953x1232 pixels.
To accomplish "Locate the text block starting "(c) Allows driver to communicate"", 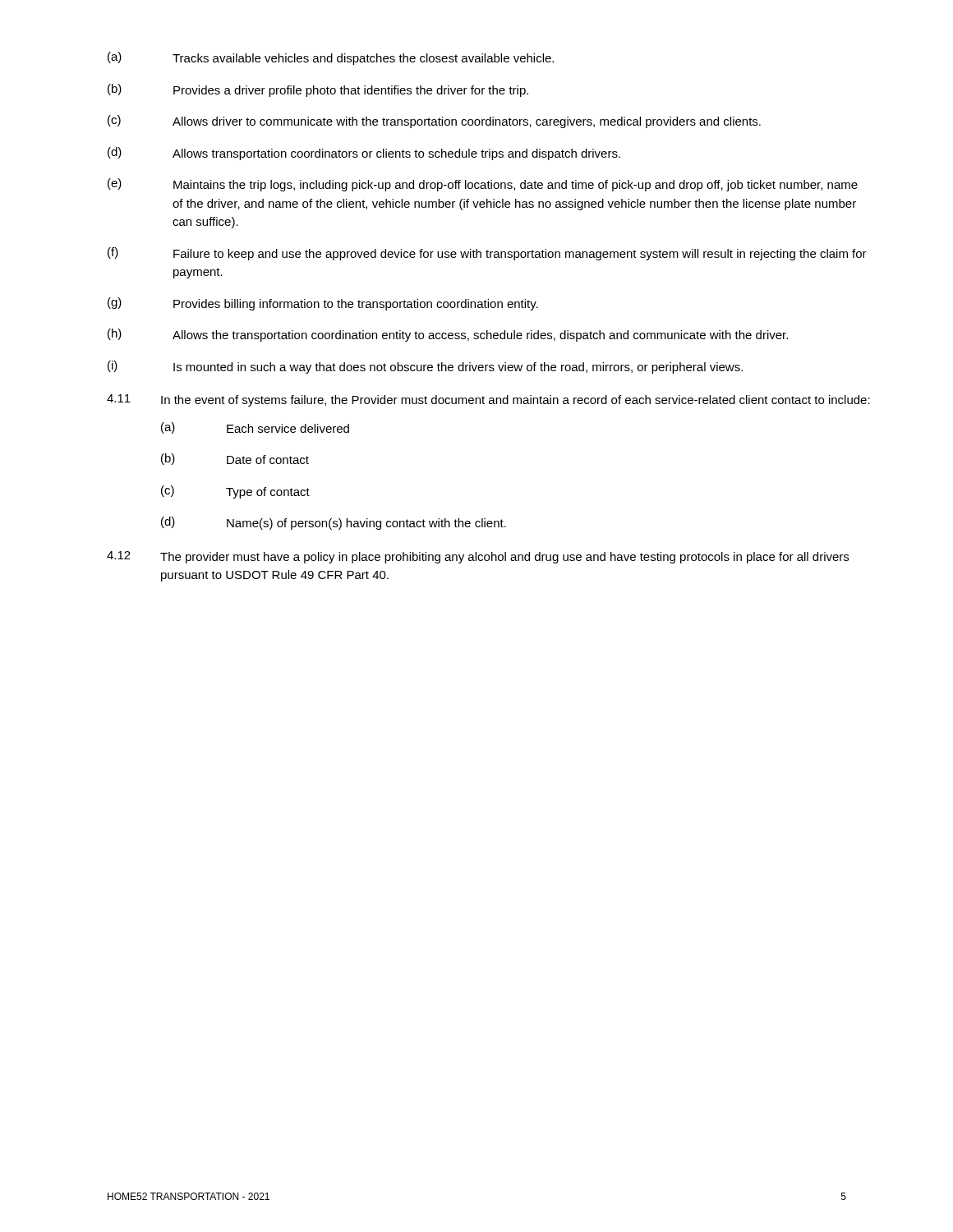I will (489, 122).
